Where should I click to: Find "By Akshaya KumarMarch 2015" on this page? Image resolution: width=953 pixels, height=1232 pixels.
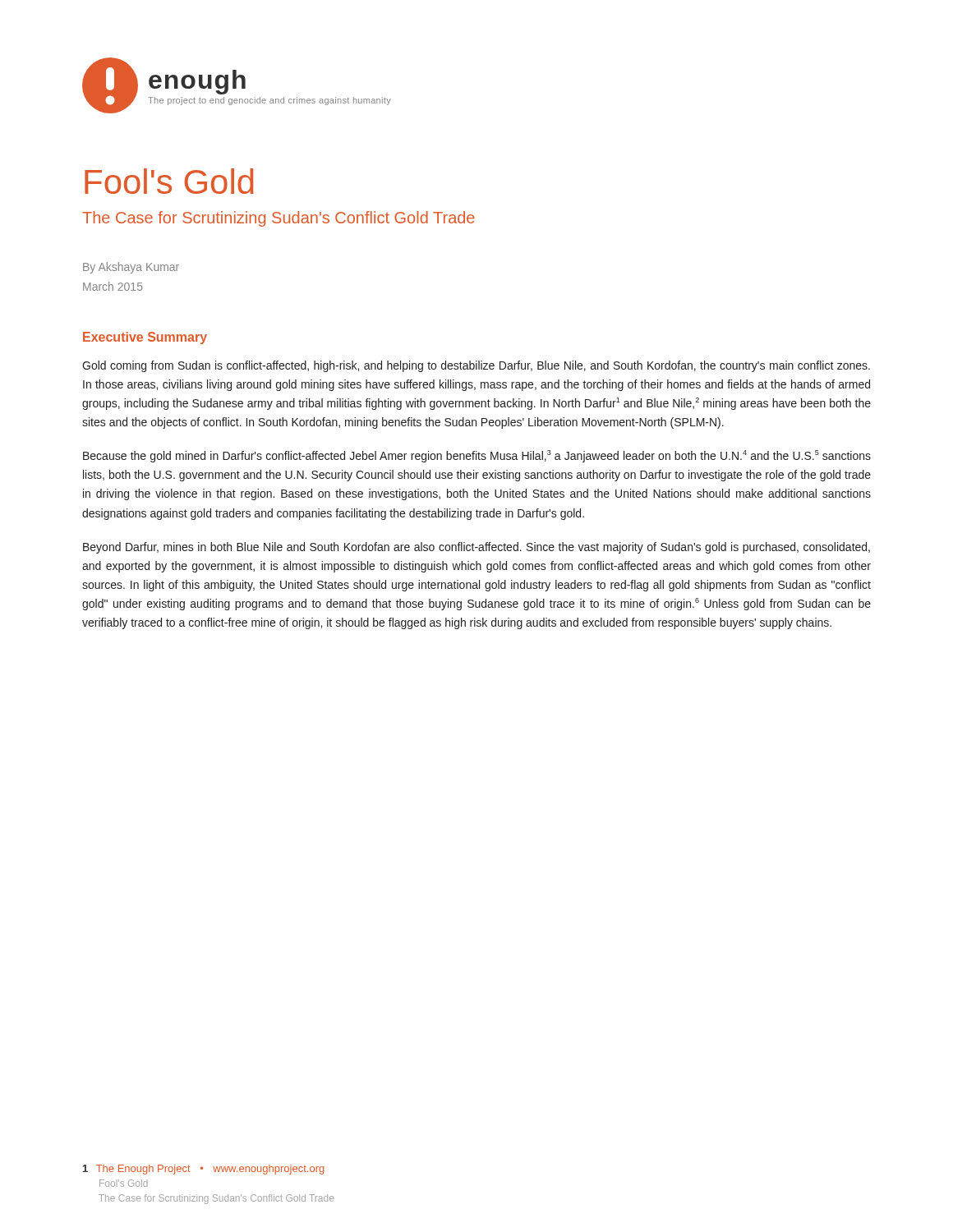[x=131, y=268]
